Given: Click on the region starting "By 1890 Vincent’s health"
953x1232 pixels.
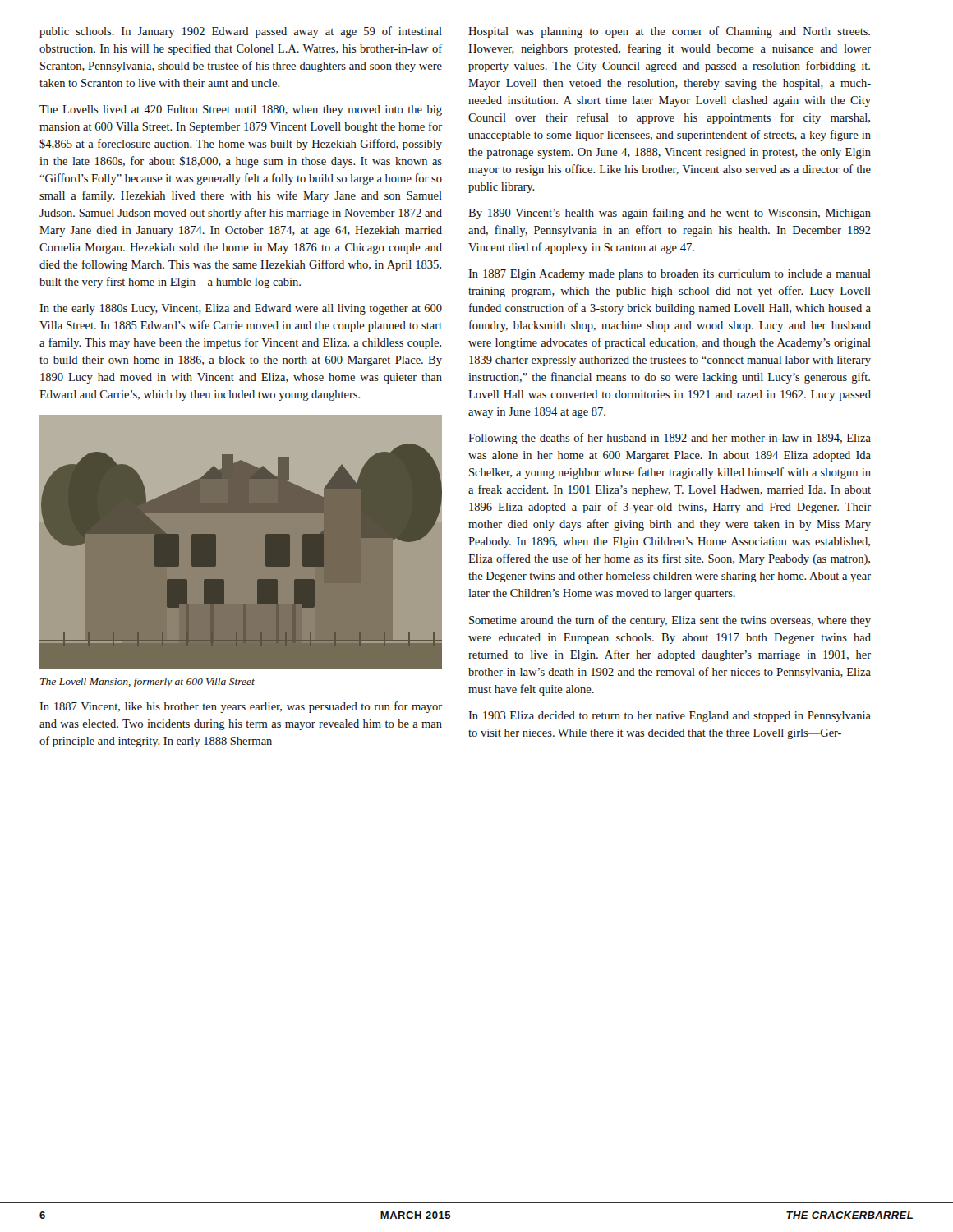Looking at the screenshot, I should tap(670, 230).
